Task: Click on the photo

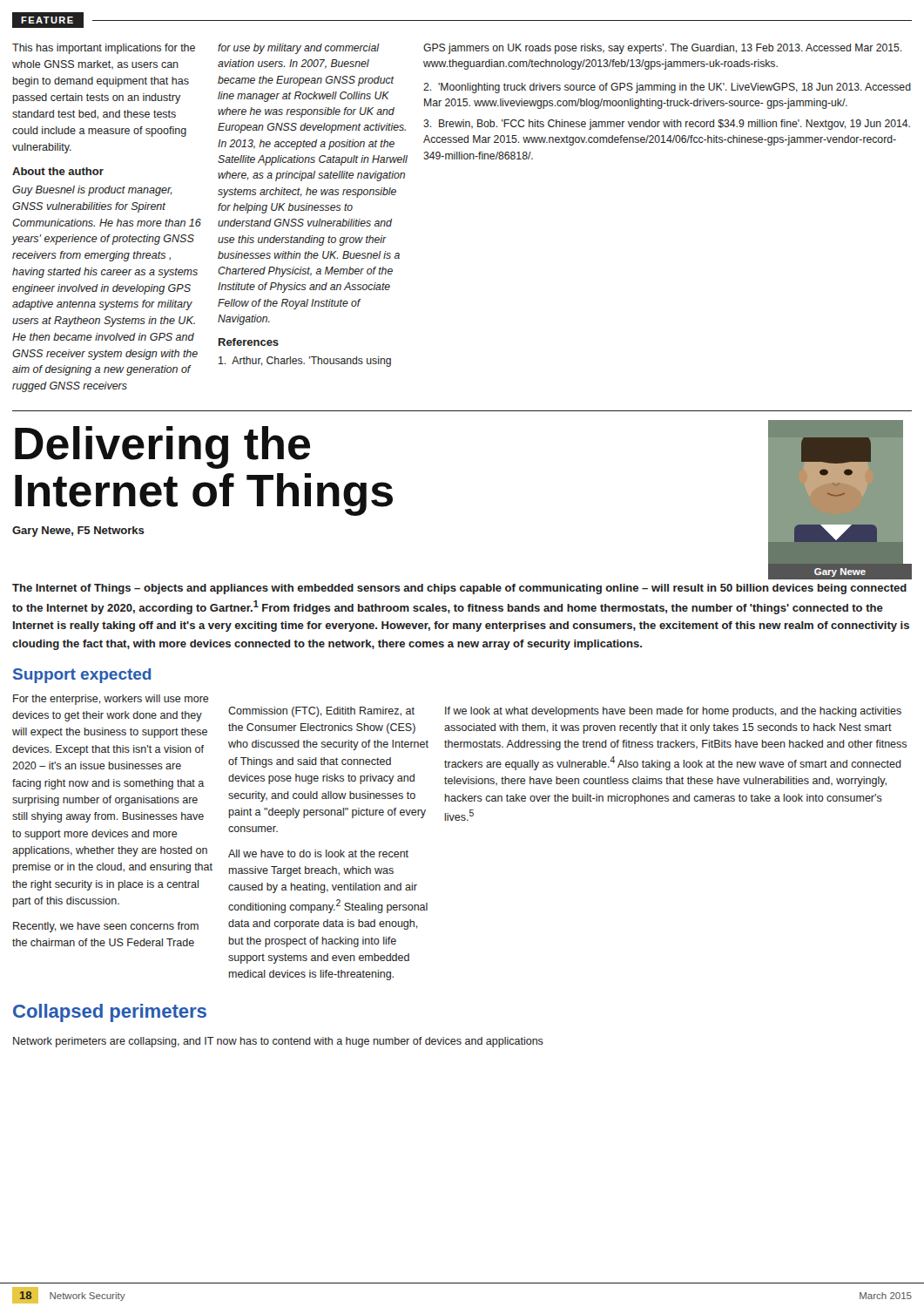Action: [840, 492]
